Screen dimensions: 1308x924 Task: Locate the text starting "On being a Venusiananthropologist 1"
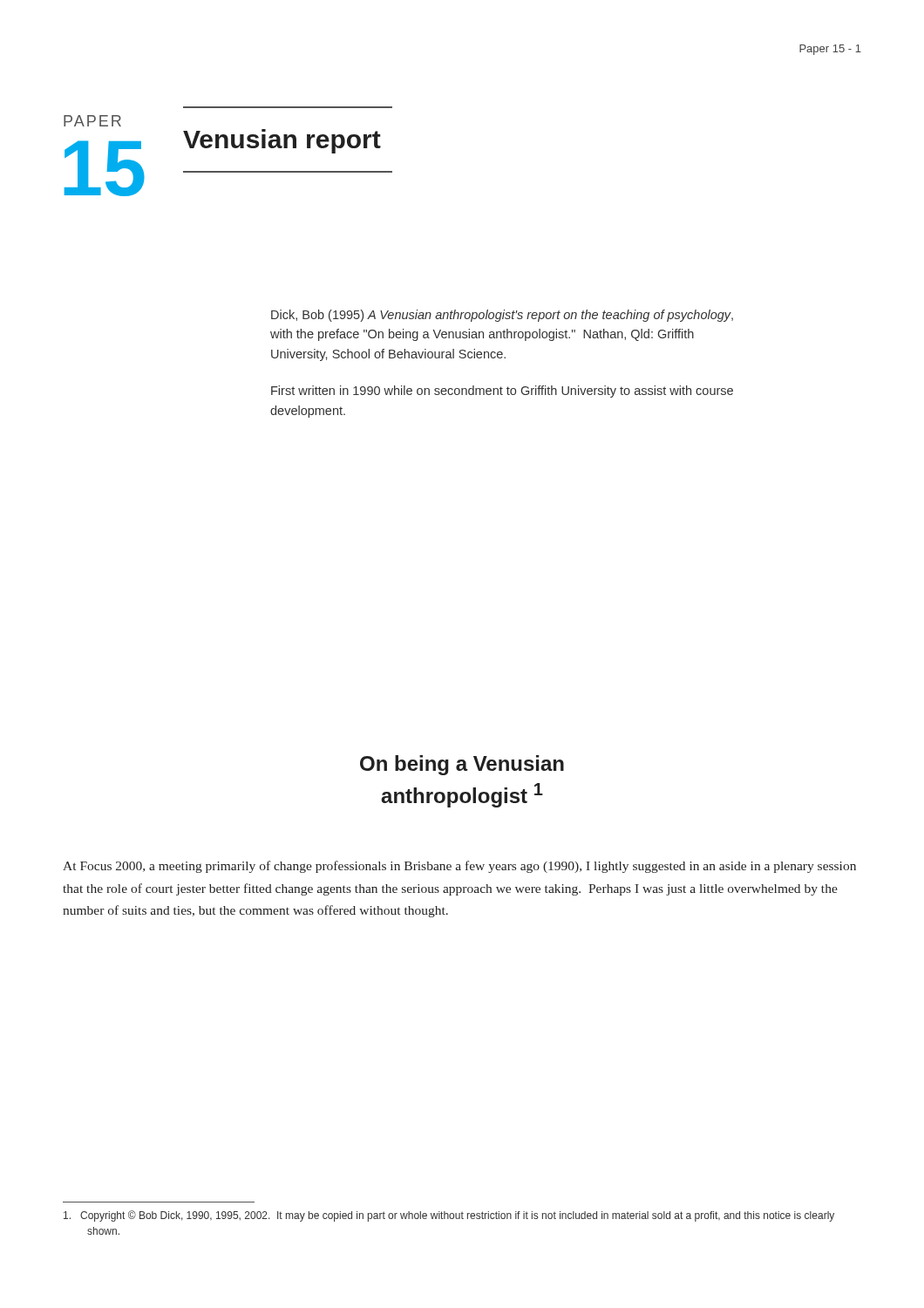pyautogui.click(x=462, y=780)
